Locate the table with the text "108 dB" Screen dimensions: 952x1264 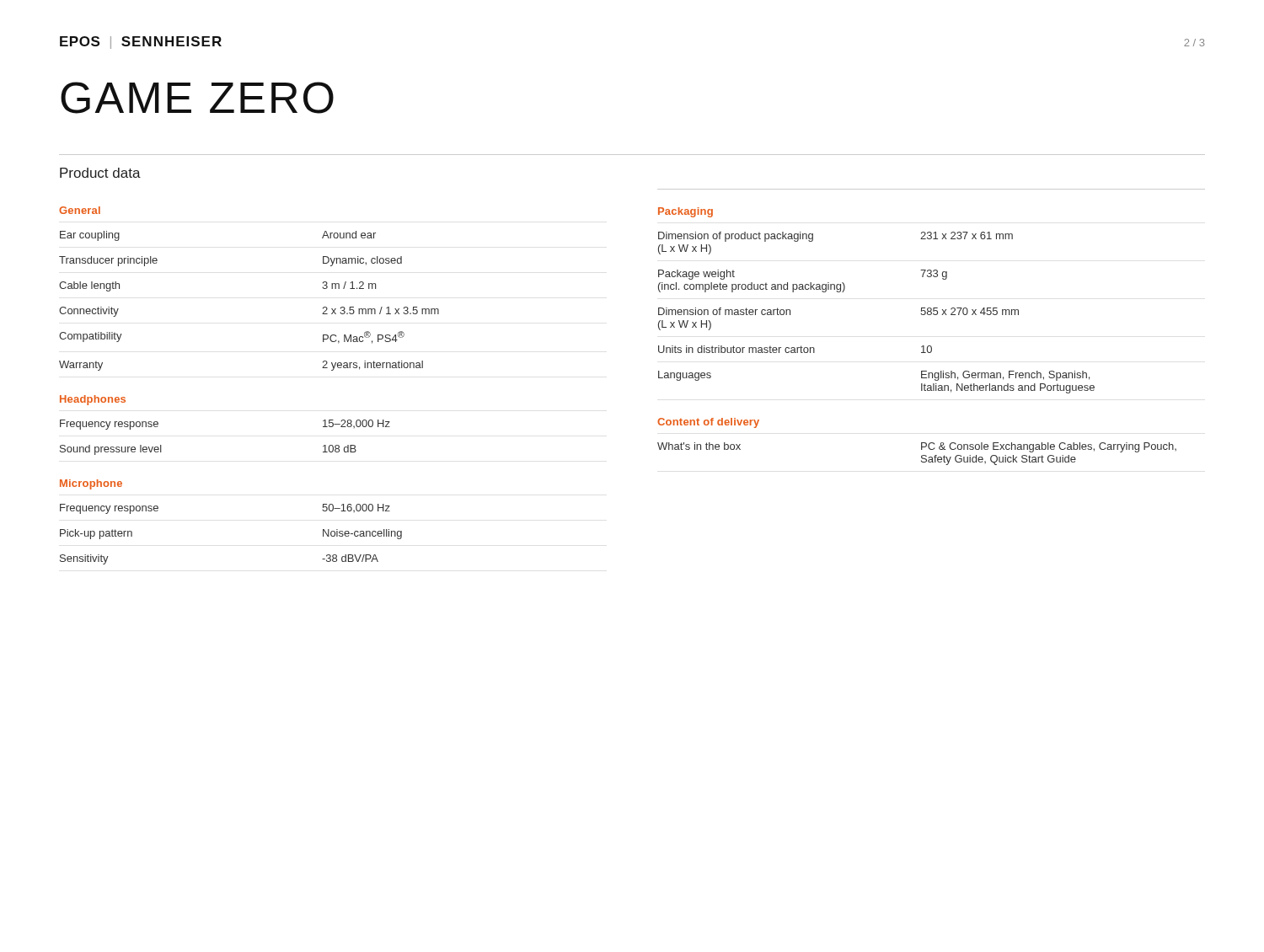coord(333,427)
